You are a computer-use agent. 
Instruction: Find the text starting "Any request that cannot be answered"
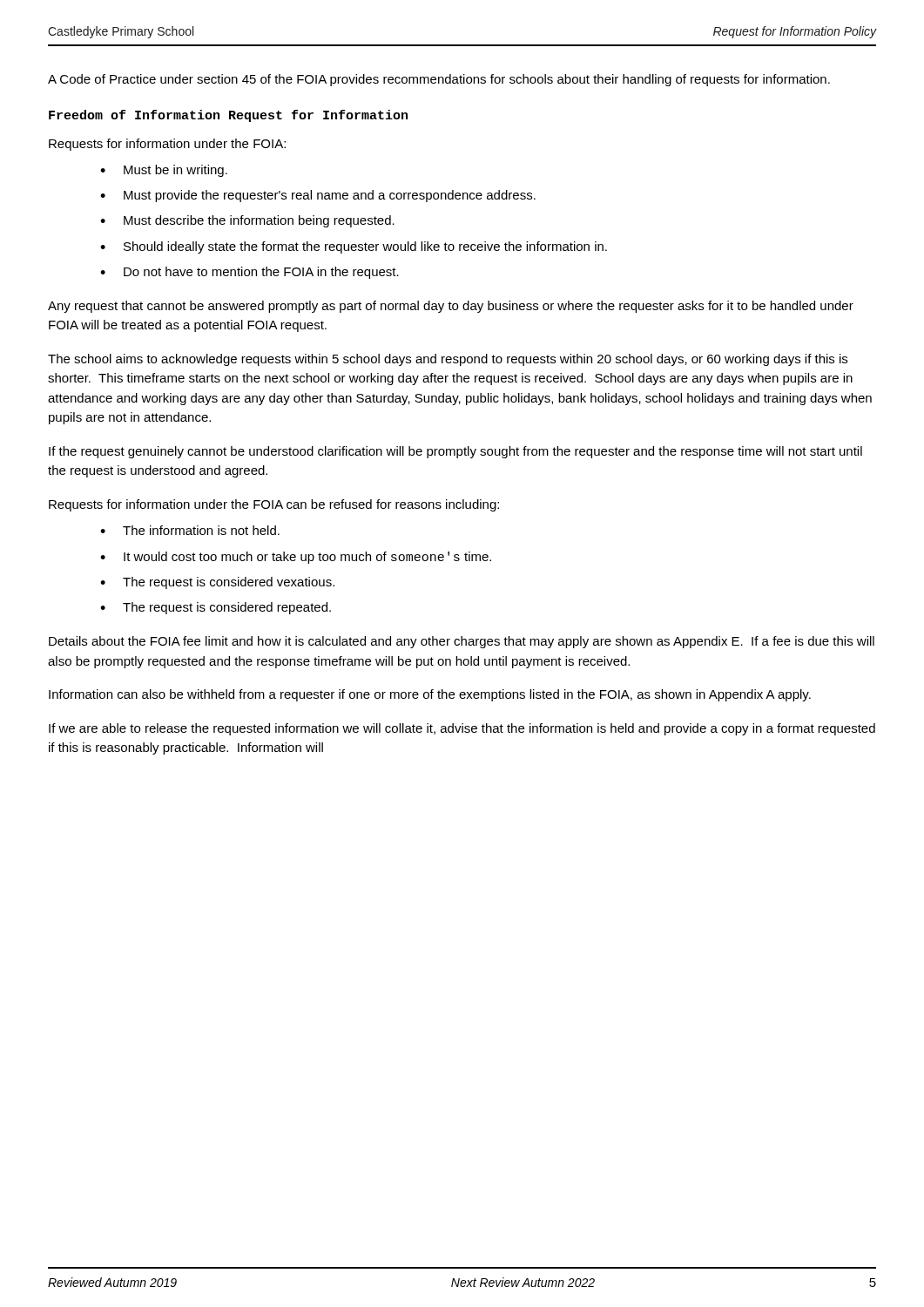451,315
